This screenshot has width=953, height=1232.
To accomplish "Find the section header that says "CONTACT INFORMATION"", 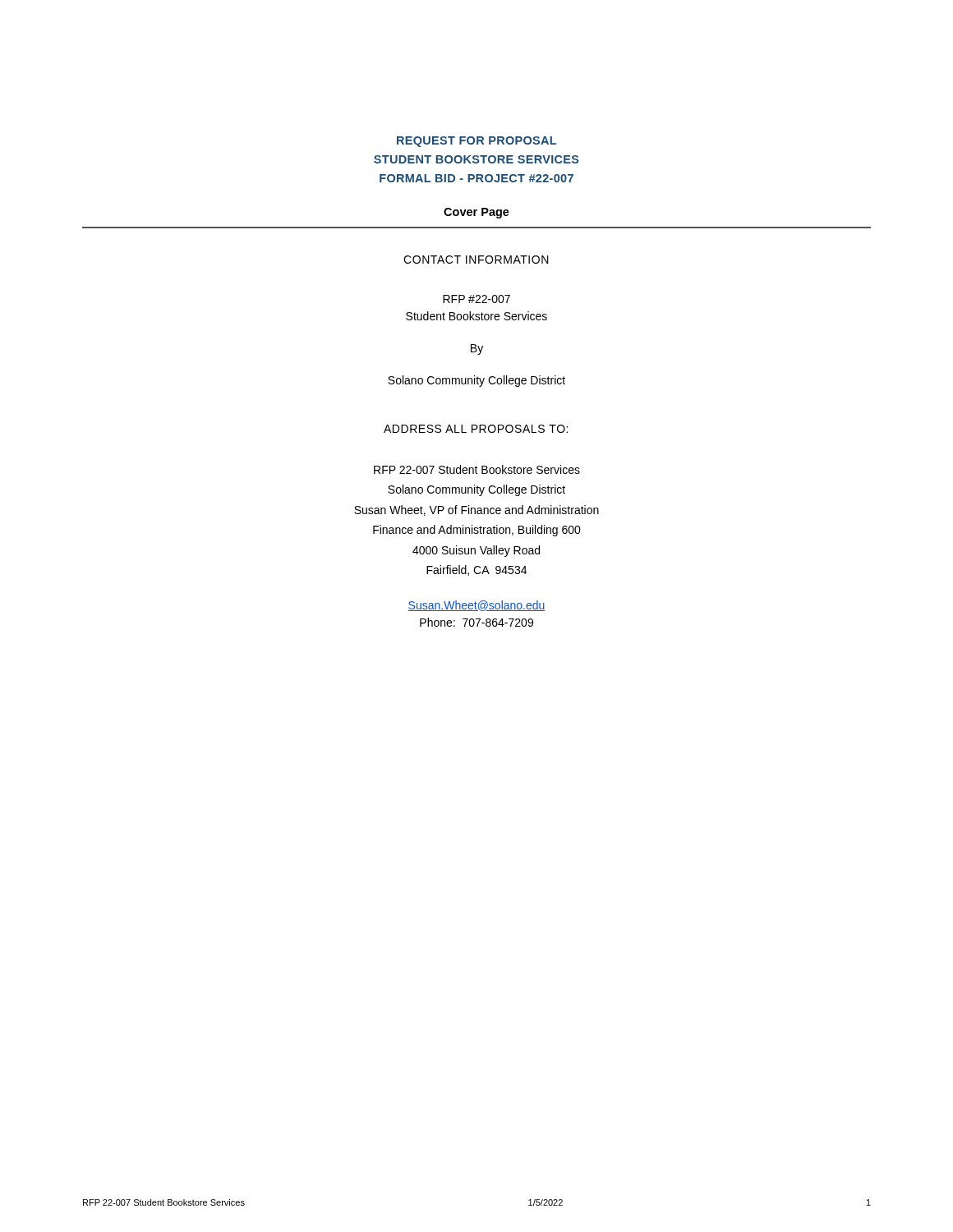I will point(476,259).
